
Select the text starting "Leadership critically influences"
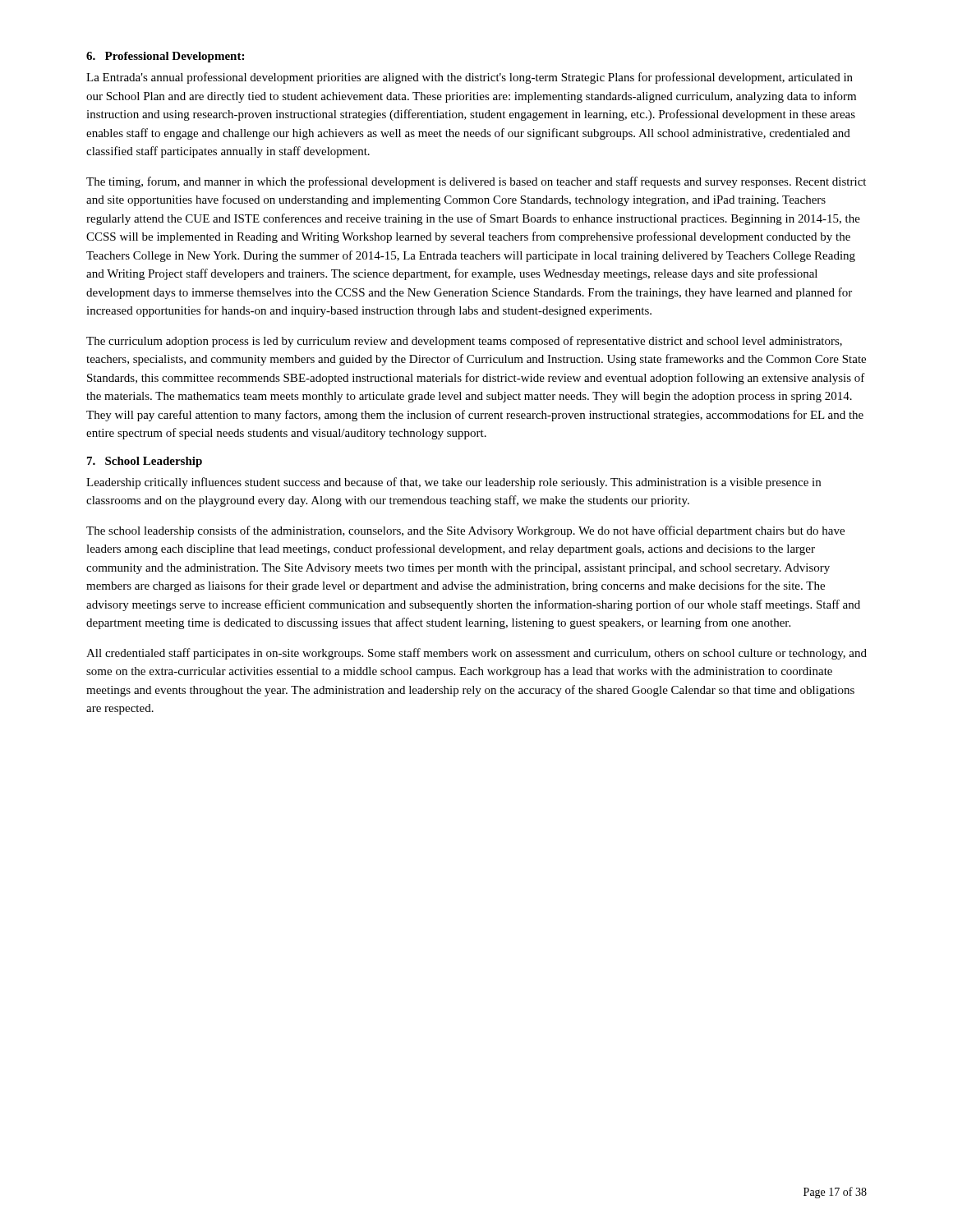(x=476, y=491)
